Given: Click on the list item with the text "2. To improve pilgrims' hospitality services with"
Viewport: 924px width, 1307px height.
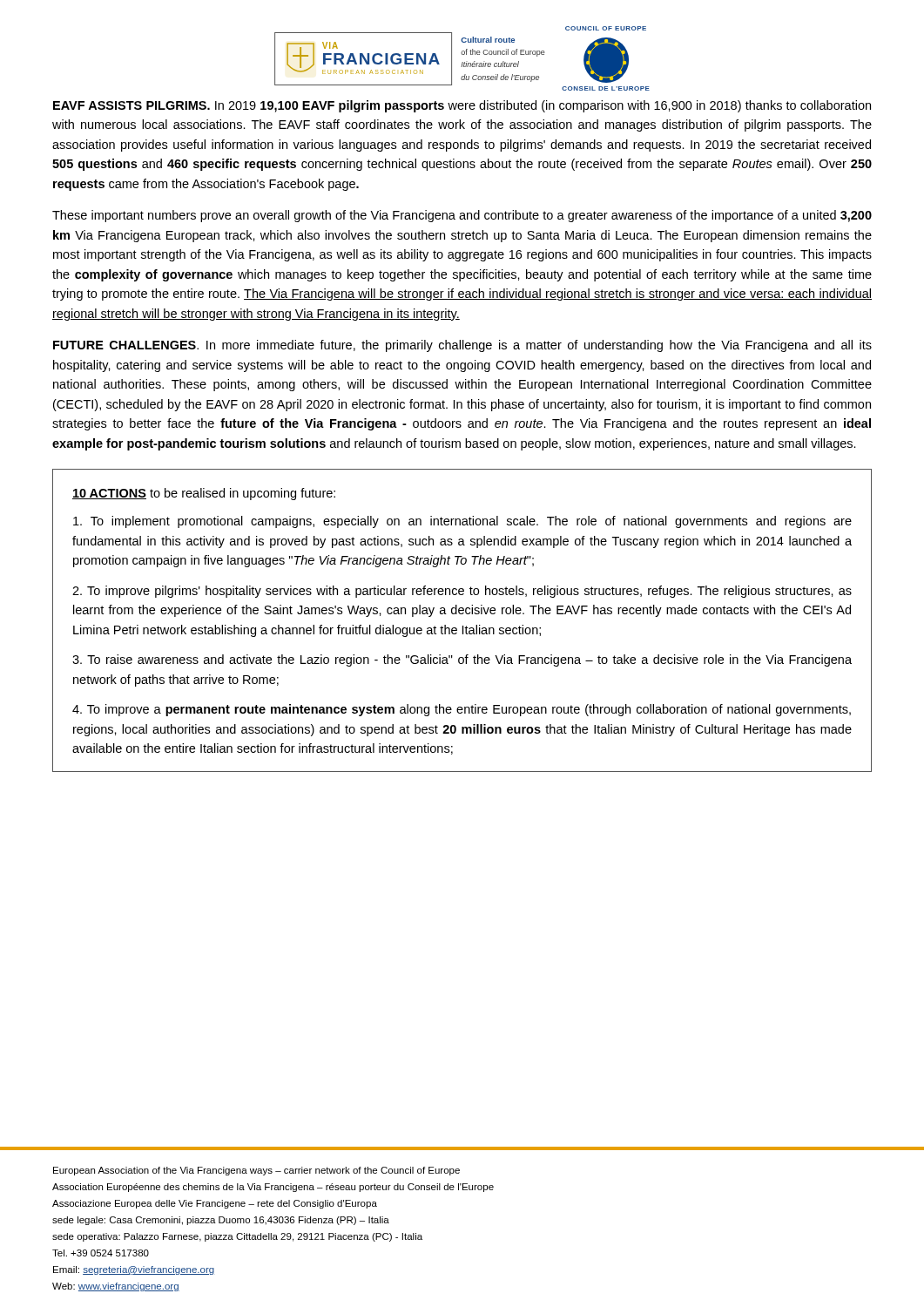Looking at the screenshot, I should click(x=462, y=610).
